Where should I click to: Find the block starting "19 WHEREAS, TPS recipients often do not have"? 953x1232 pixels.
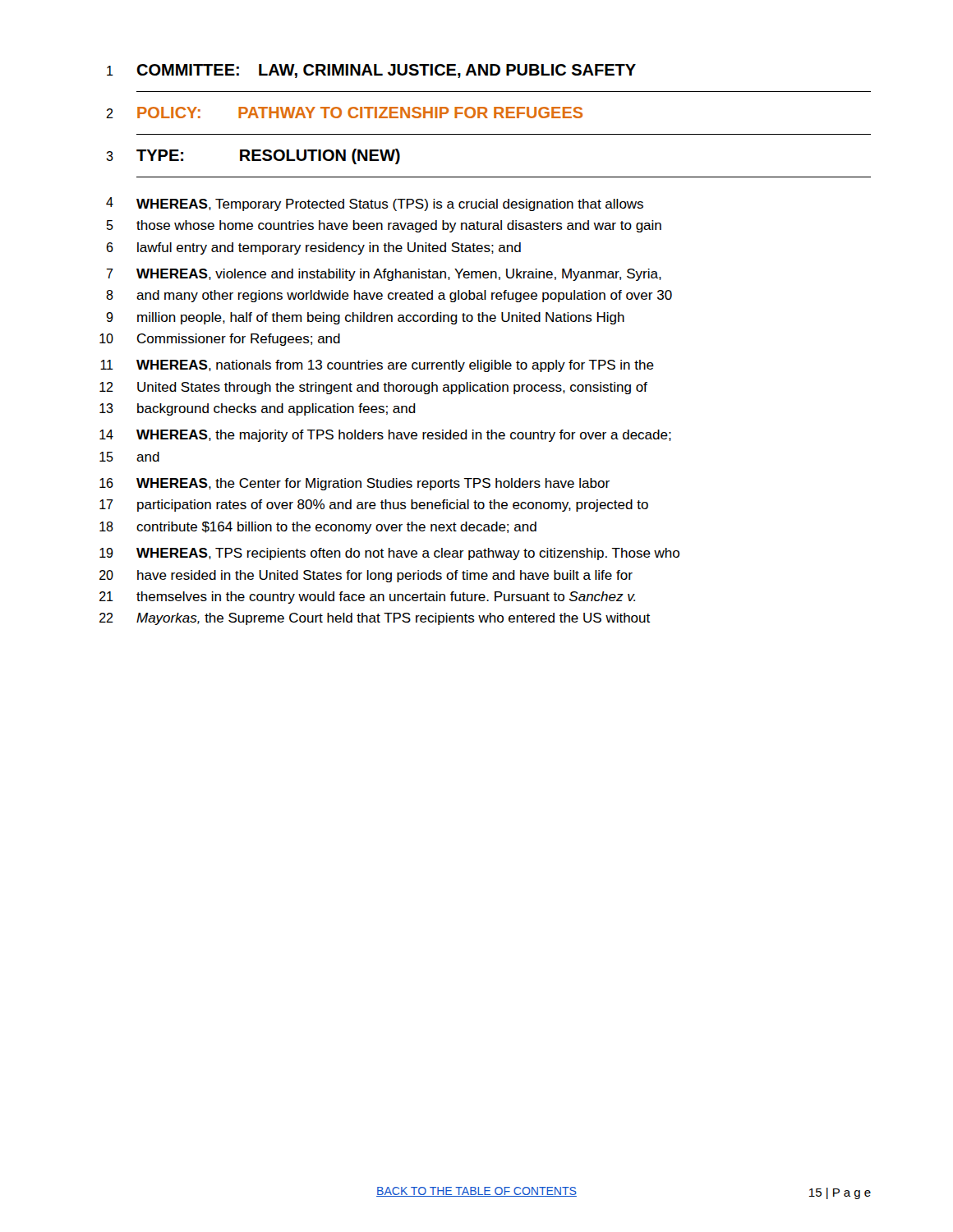(x=476, y=586)
